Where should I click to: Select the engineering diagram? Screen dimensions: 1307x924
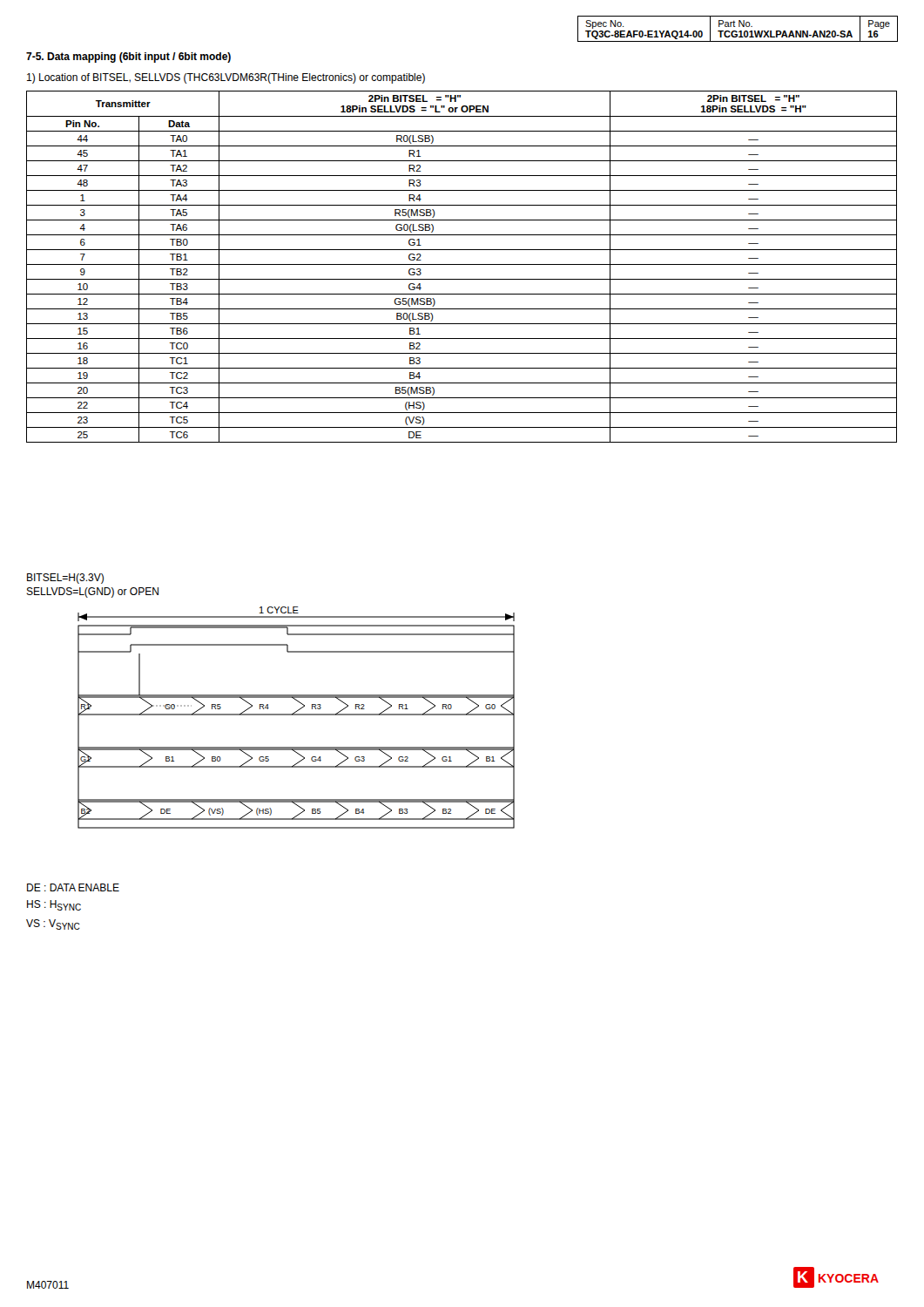296,742
